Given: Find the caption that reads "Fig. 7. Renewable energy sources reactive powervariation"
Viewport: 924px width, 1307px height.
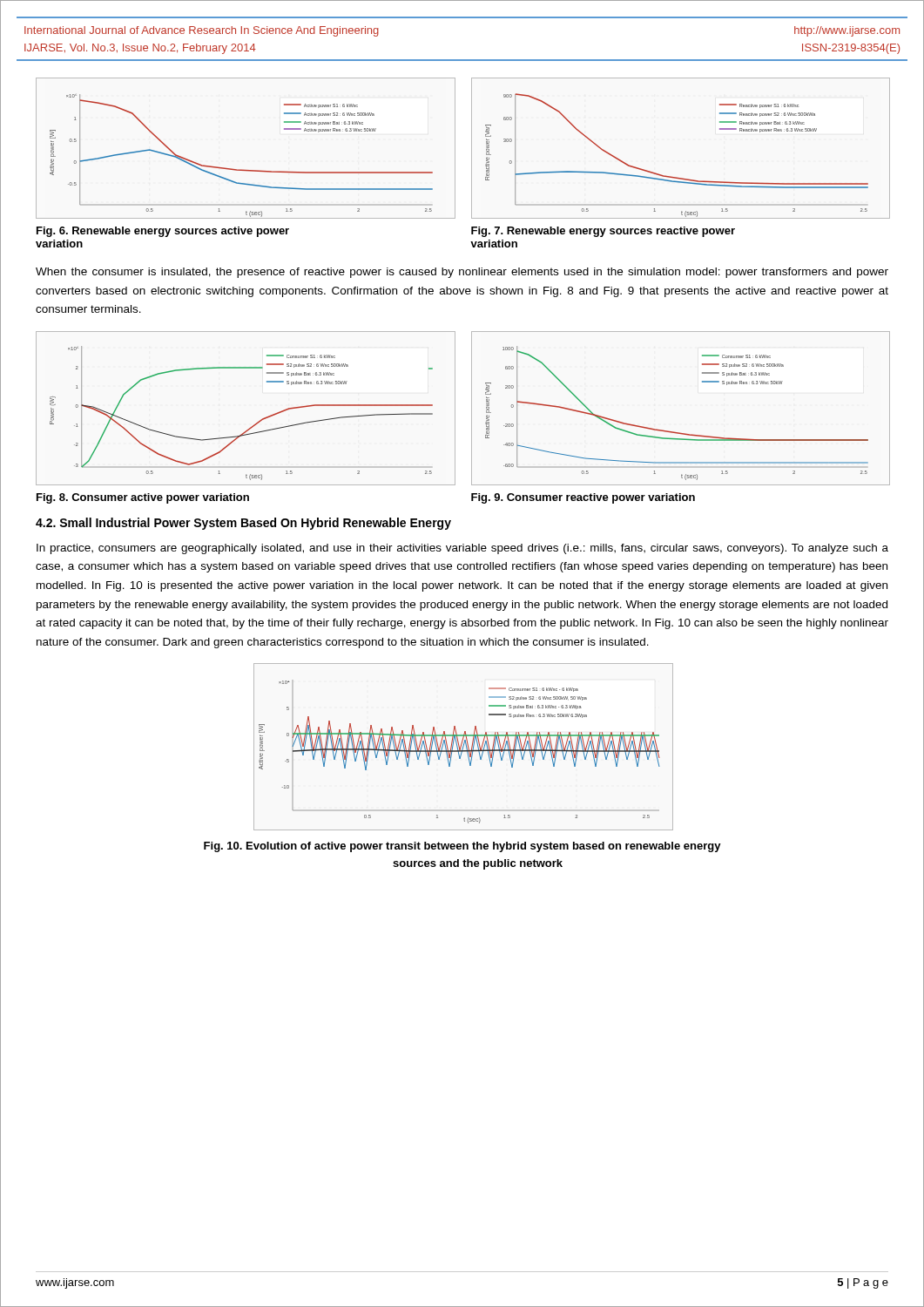Looking at the screenshot, I should tap(603, 237).
